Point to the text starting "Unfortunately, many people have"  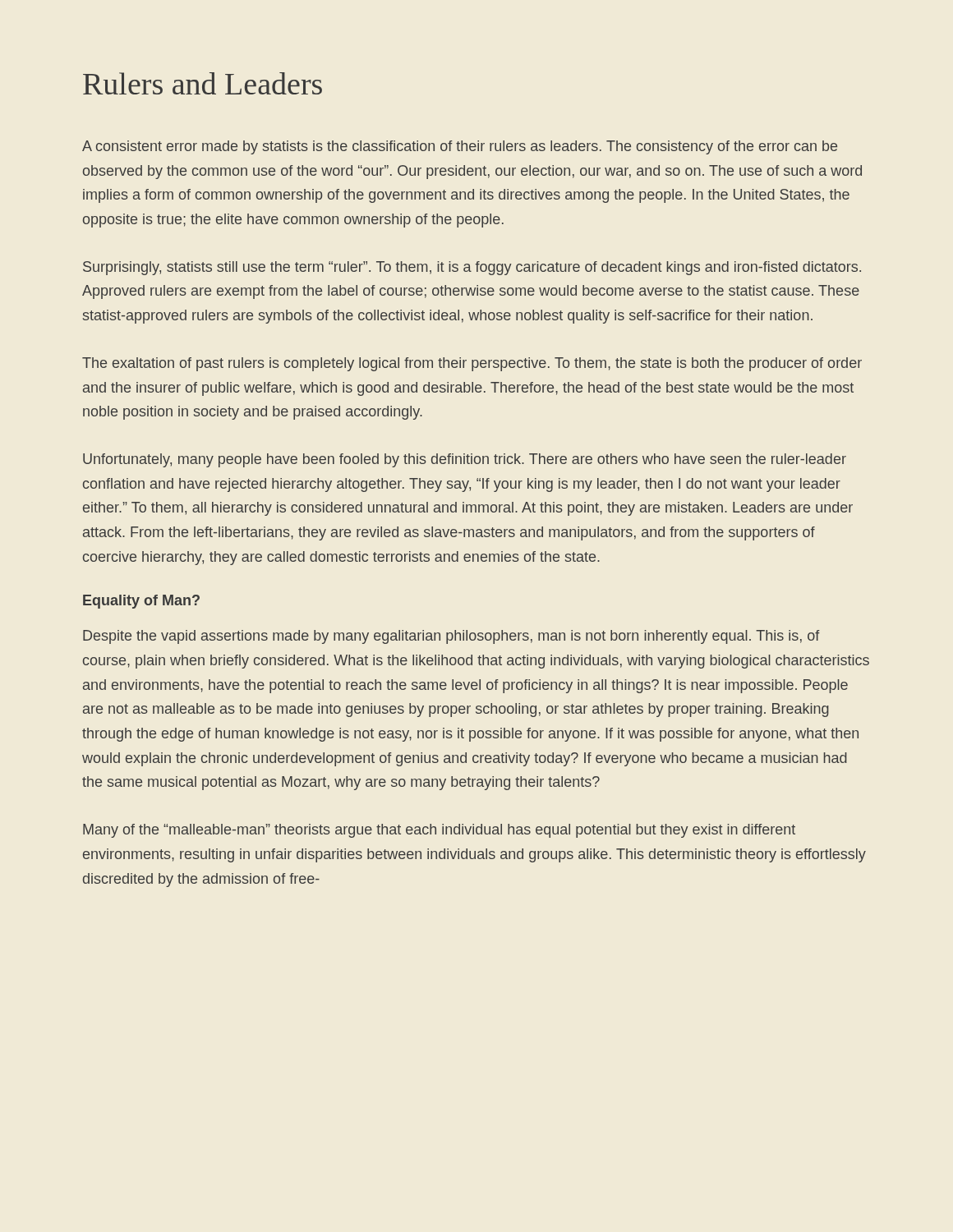[468, 508]
